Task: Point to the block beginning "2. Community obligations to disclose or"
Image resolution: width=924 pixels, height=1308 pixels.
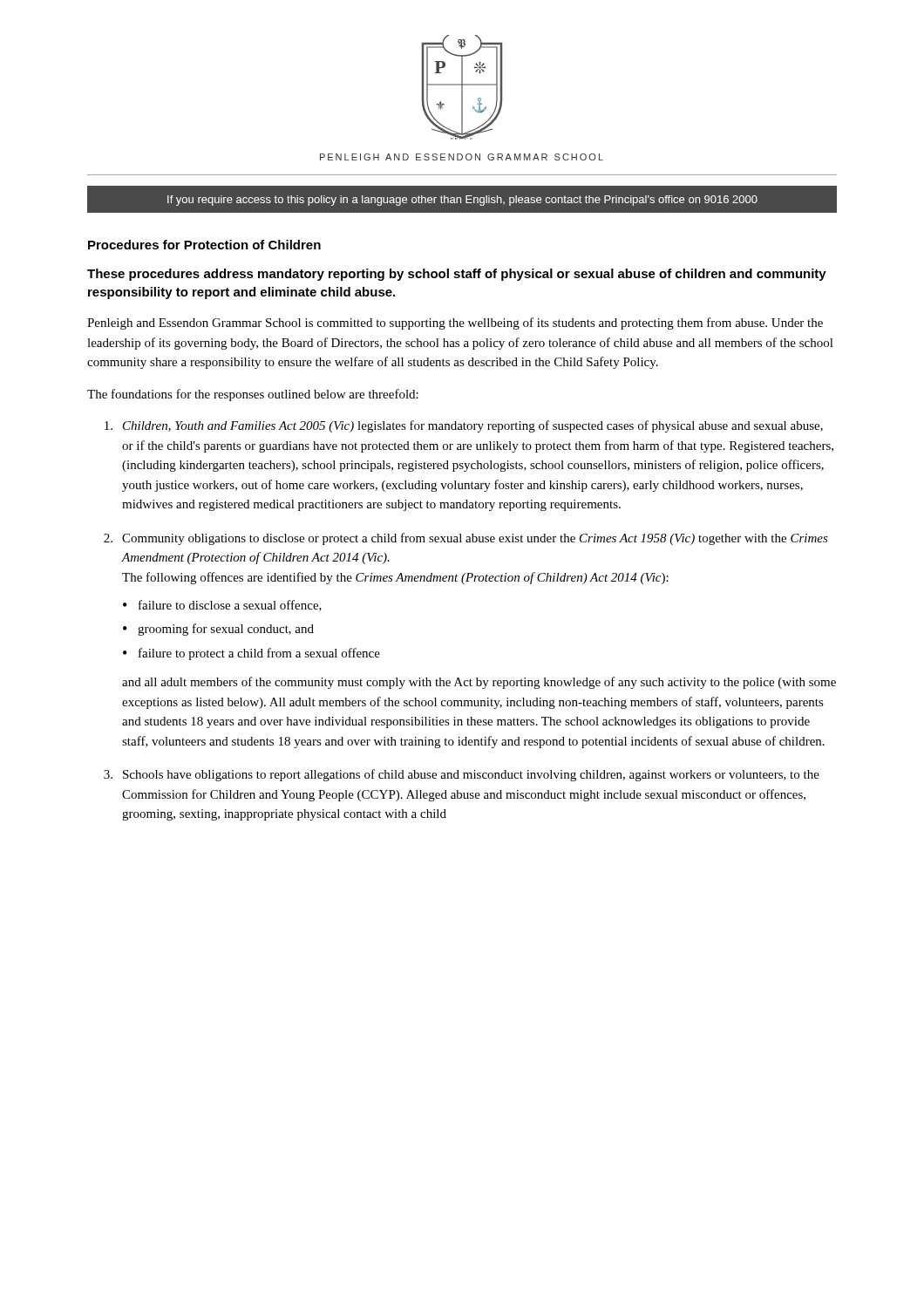Action: pyautogui.click(x=466, y=539)
